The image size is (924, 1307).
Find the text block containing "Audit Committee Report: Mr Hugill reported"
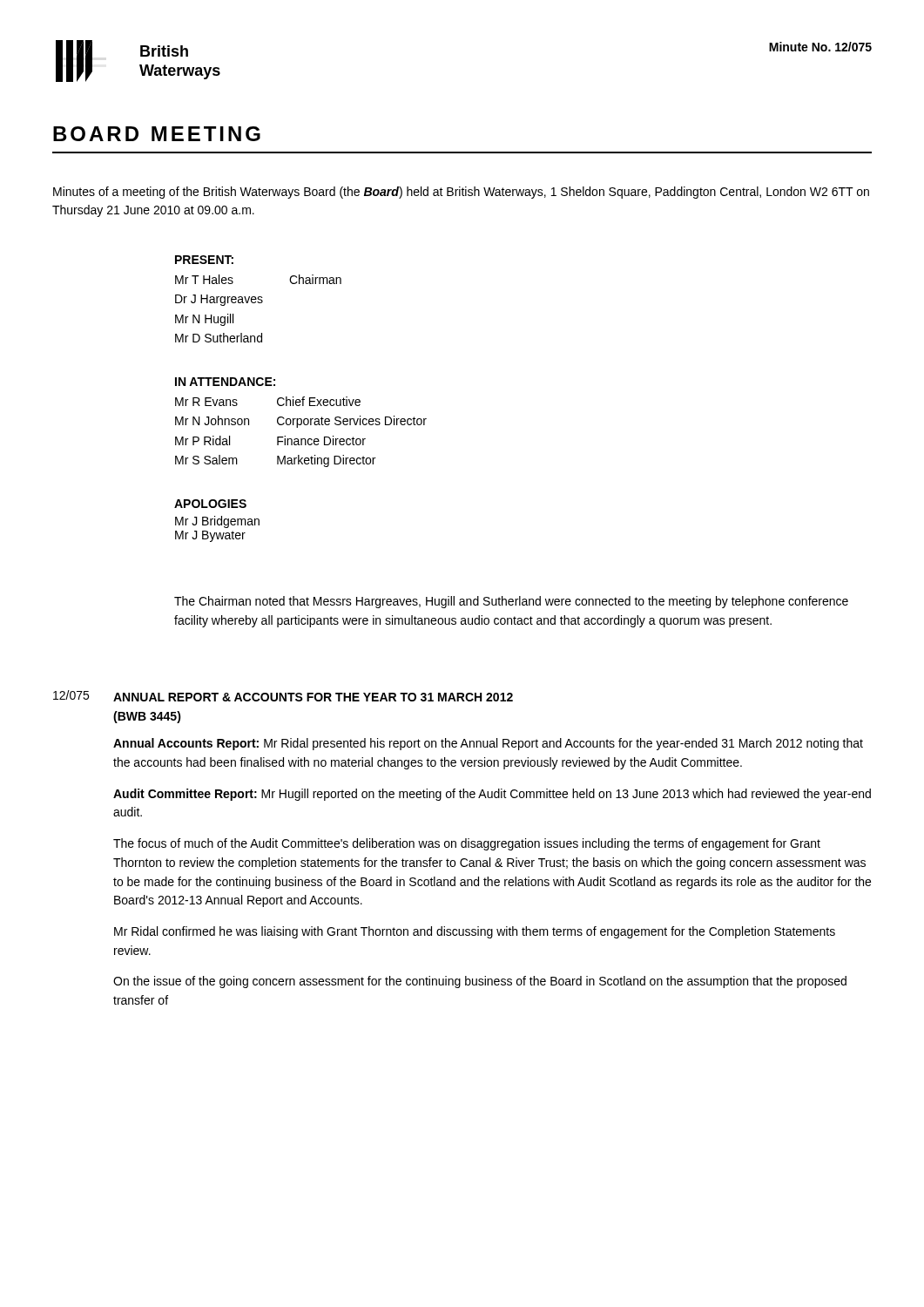pyautogui.click(x=492, y=803)
